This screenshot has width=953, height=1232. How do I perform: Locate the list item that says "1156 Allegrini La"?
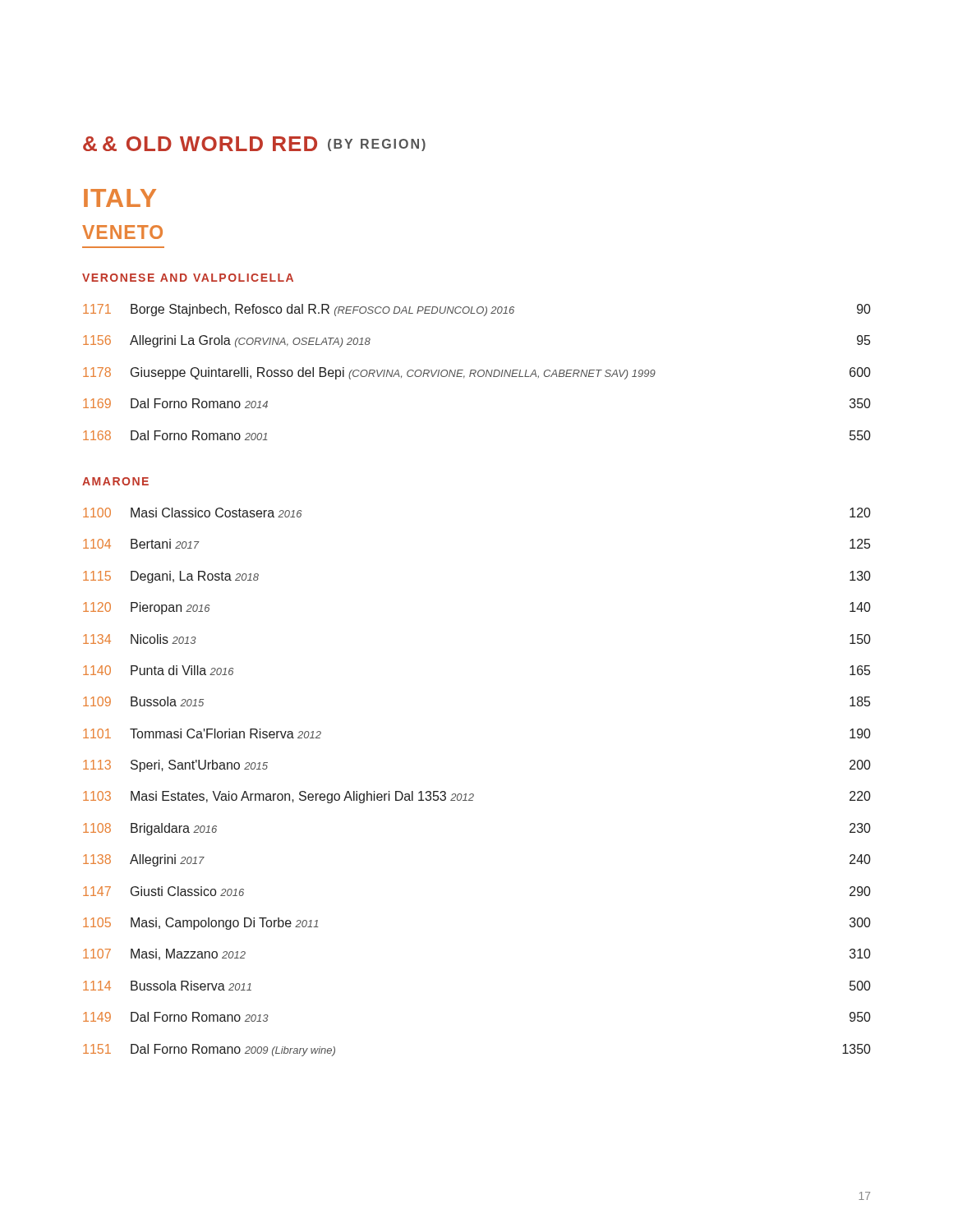tap(93, 341)
